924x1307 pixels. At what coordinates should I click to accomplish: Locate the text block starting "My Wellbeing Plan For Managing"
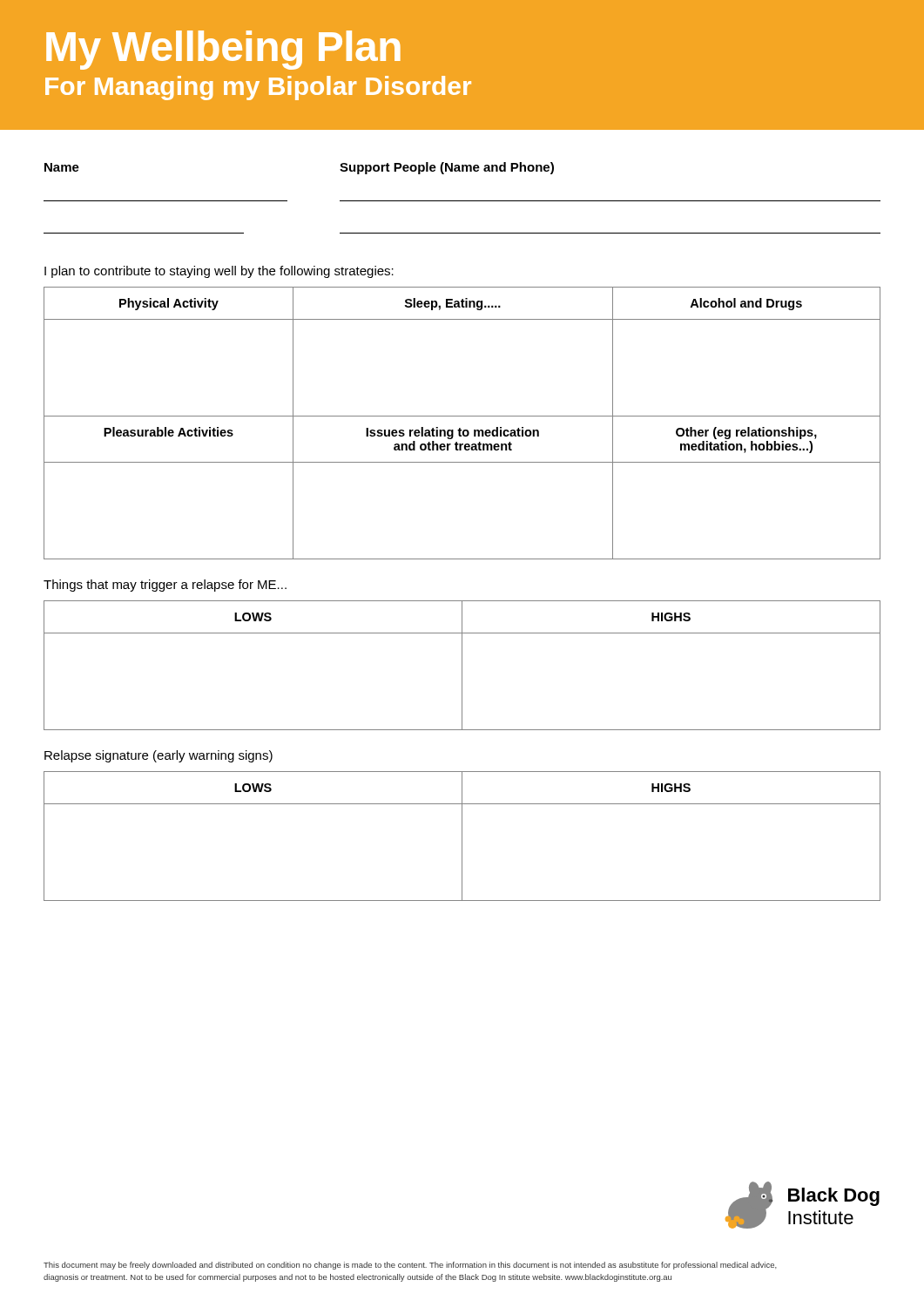(x=462, y=63)
